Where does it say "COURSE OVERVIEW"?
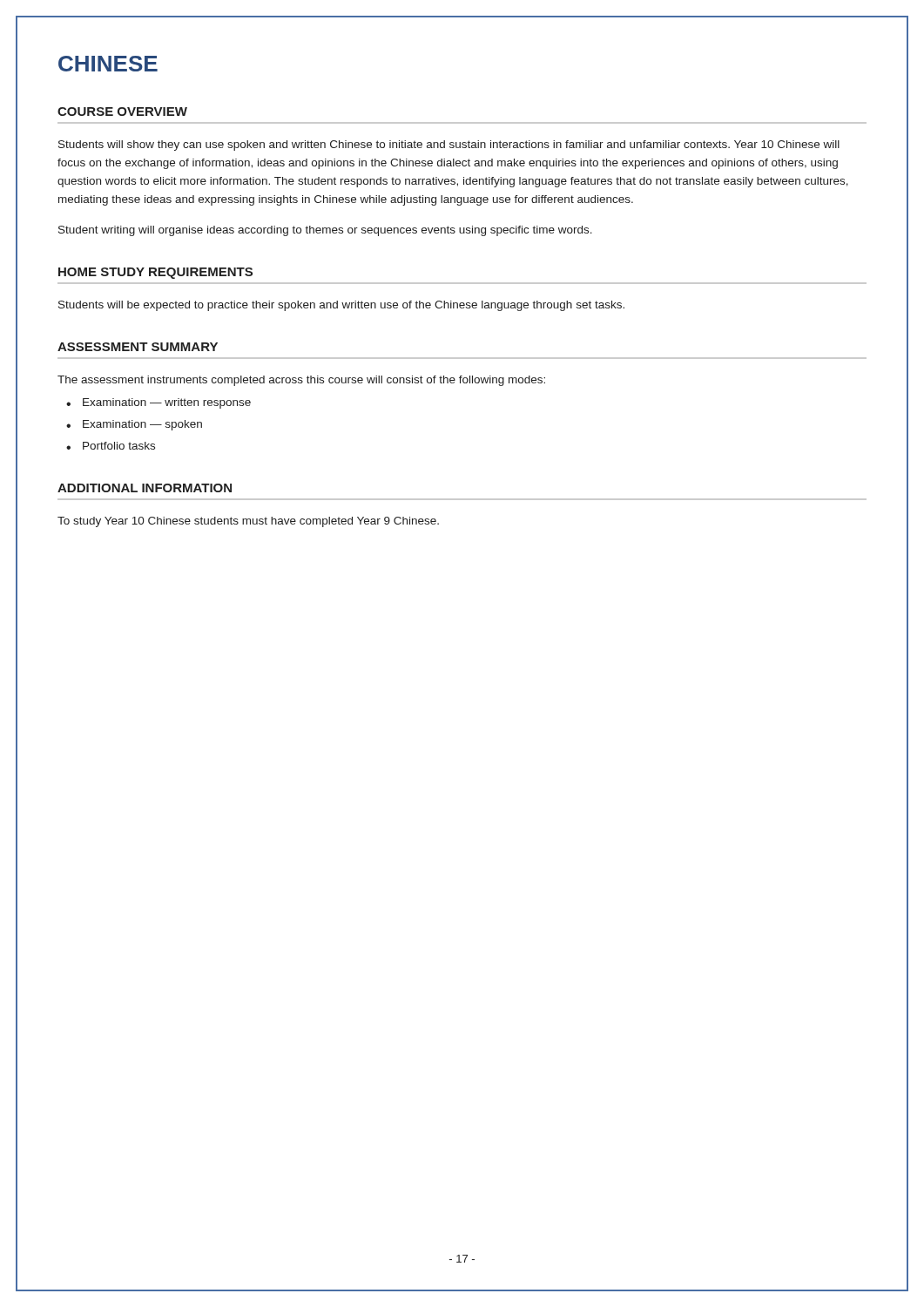 point(462,114)
